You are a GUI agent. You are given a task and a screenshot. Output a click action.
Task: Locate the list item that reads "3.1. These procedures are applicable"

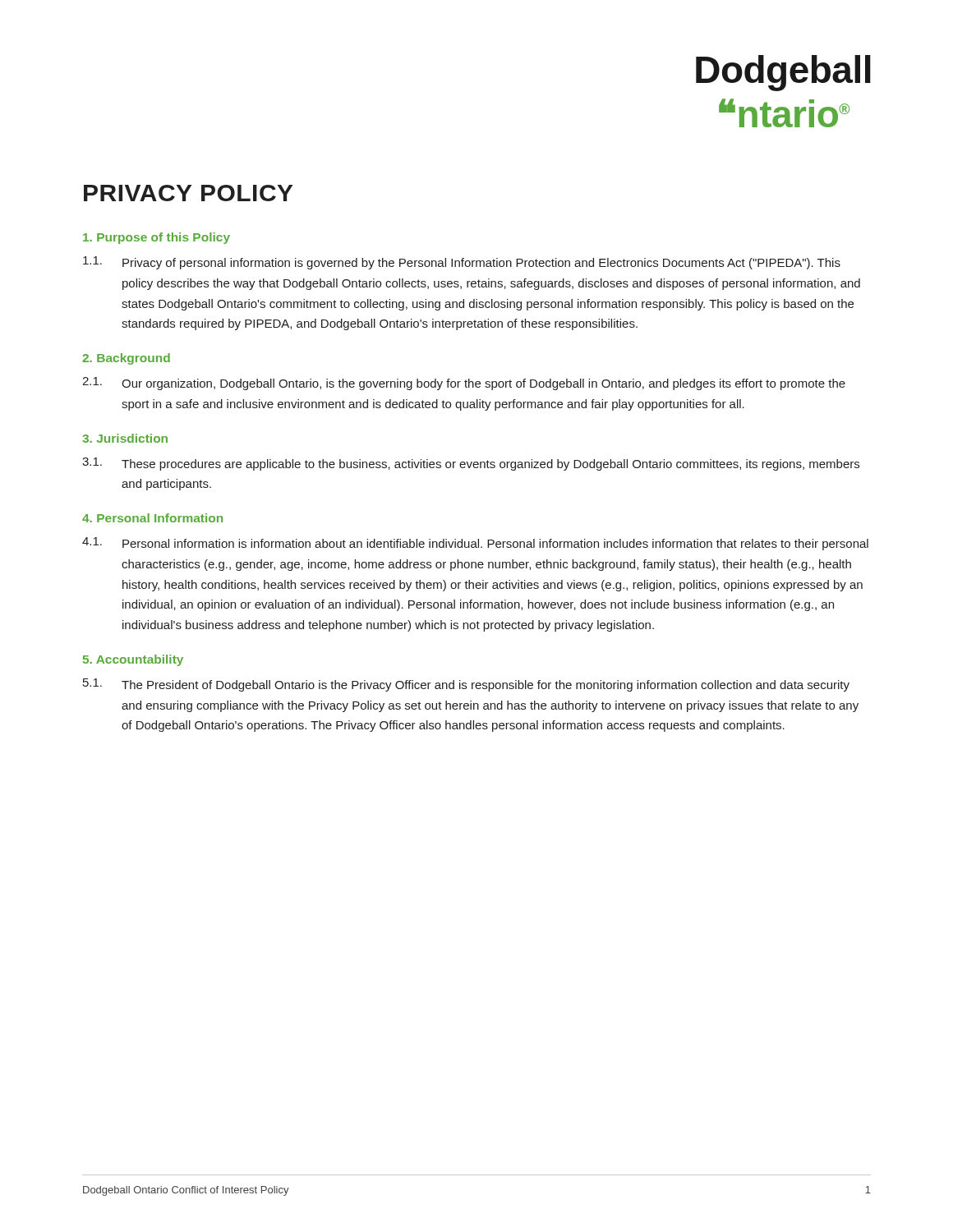476,474
